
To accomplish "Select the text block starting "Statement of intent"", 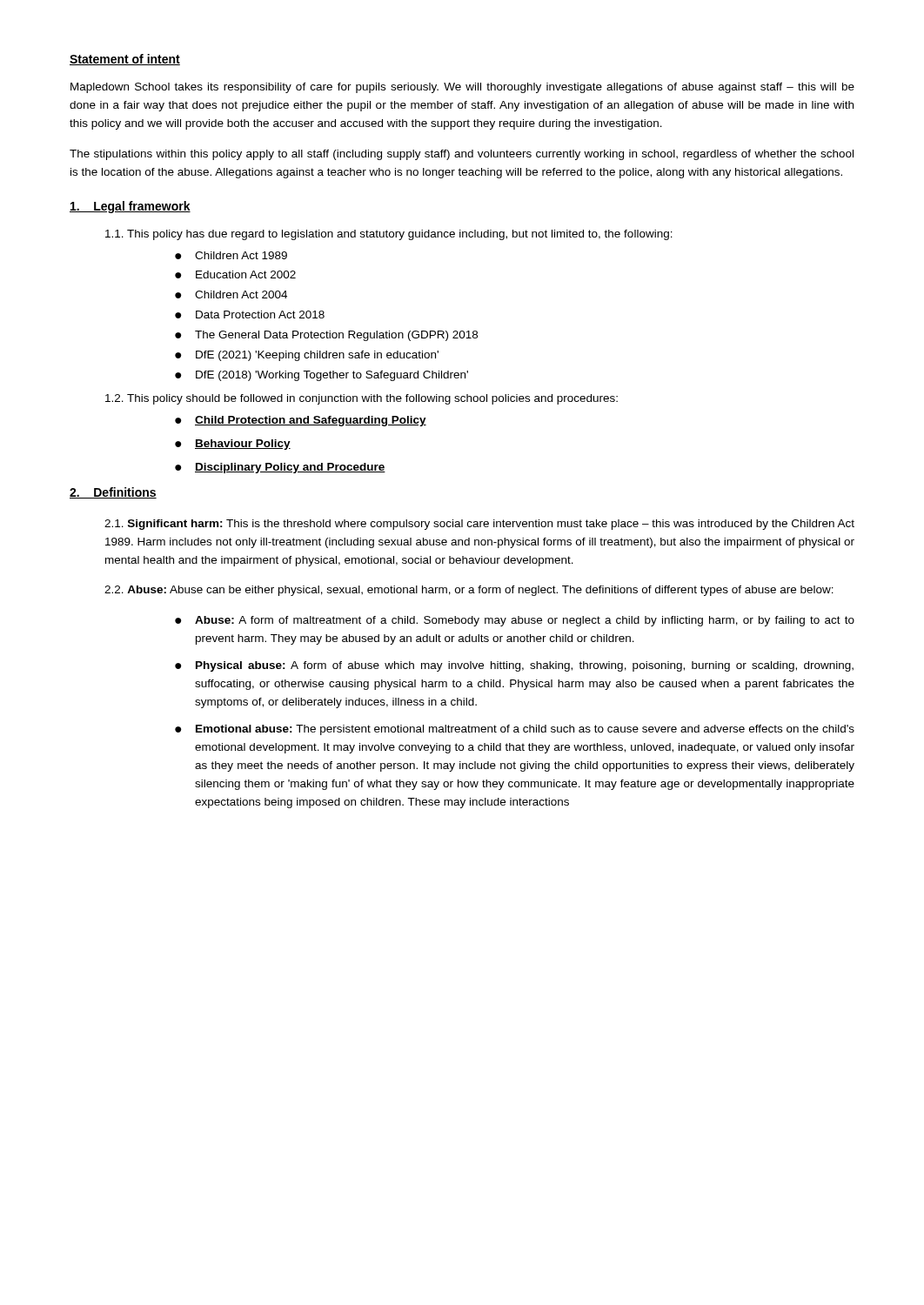I will tap(125, 59).
